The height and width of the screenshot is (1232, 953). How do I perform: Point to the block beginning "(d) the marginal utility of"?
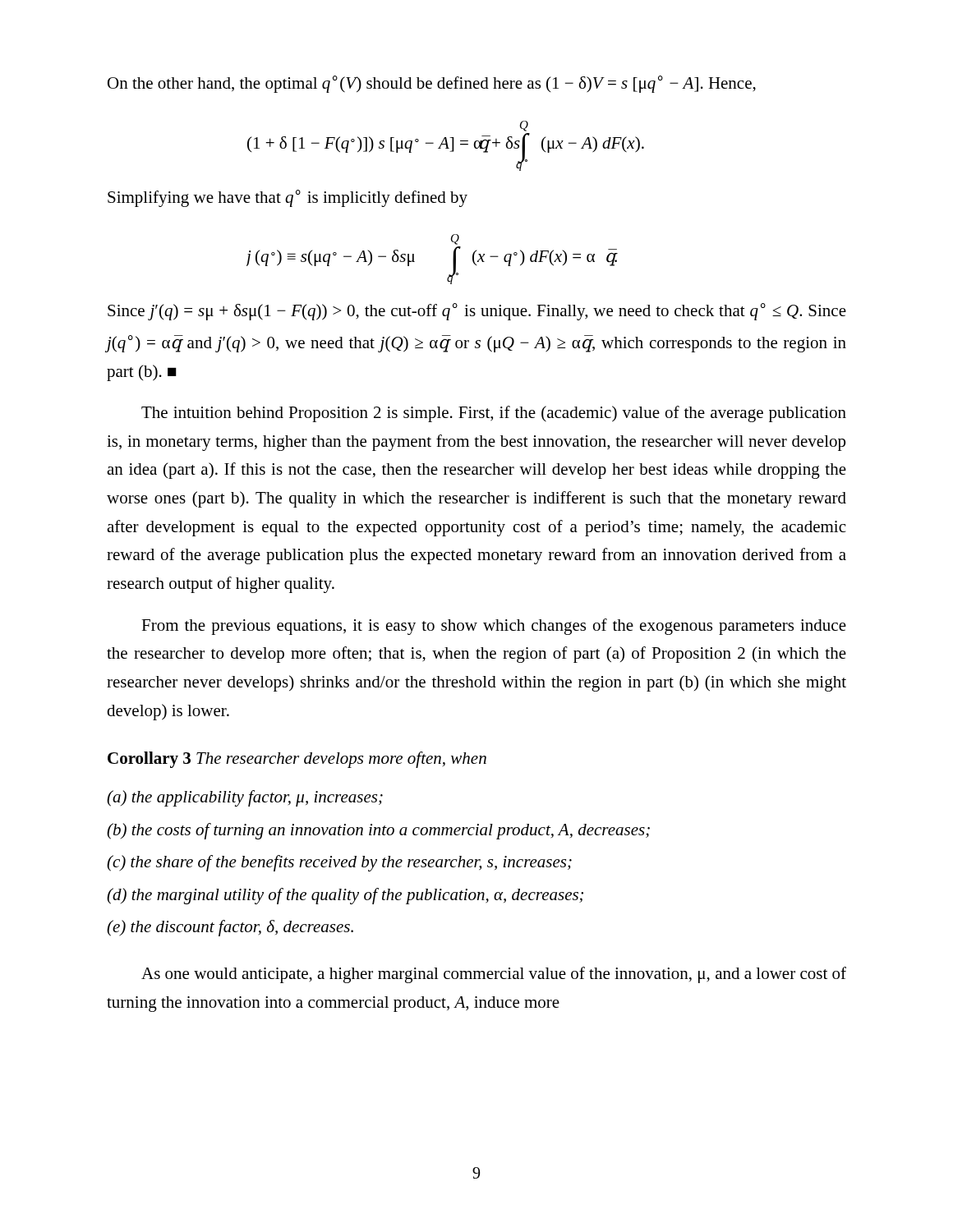(x=346, y=894)
